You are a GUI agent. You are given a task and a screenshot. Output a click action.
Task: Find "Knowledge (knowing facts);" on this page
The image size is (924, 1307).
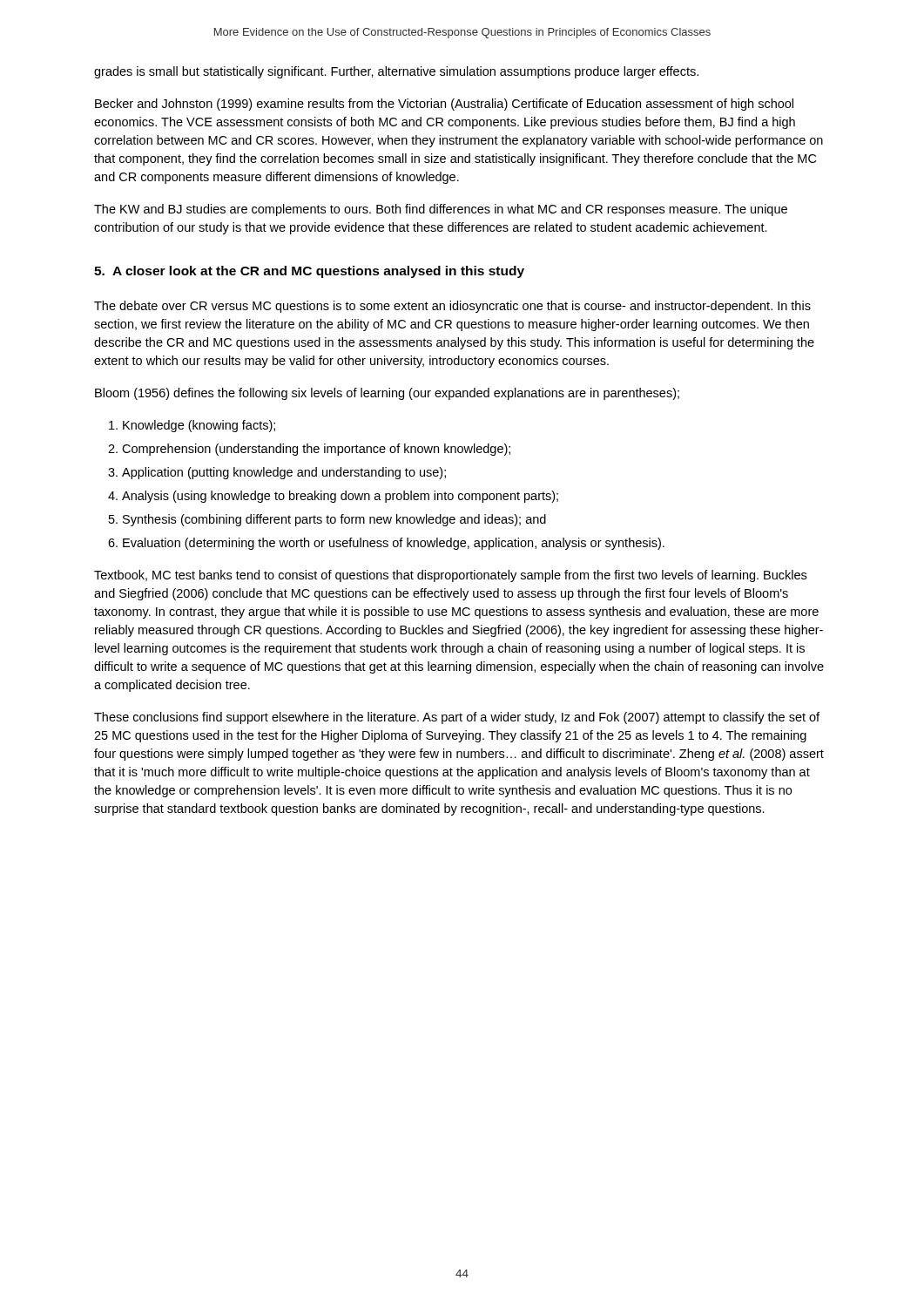(x=199, y=426)
